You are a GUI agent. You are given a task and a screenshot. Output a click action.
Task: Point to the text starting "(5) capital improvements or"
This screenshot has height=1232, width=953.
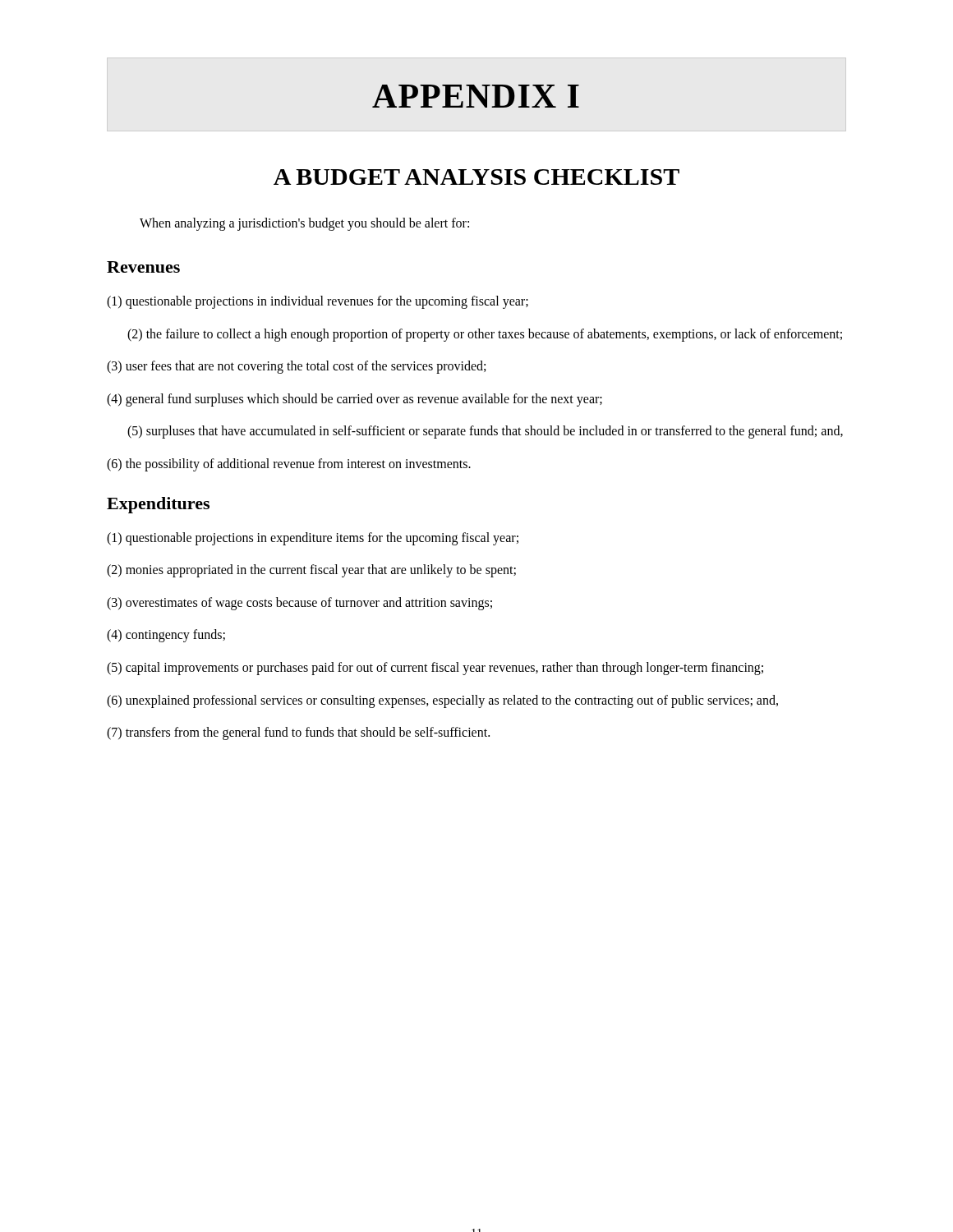click(436, 667)
